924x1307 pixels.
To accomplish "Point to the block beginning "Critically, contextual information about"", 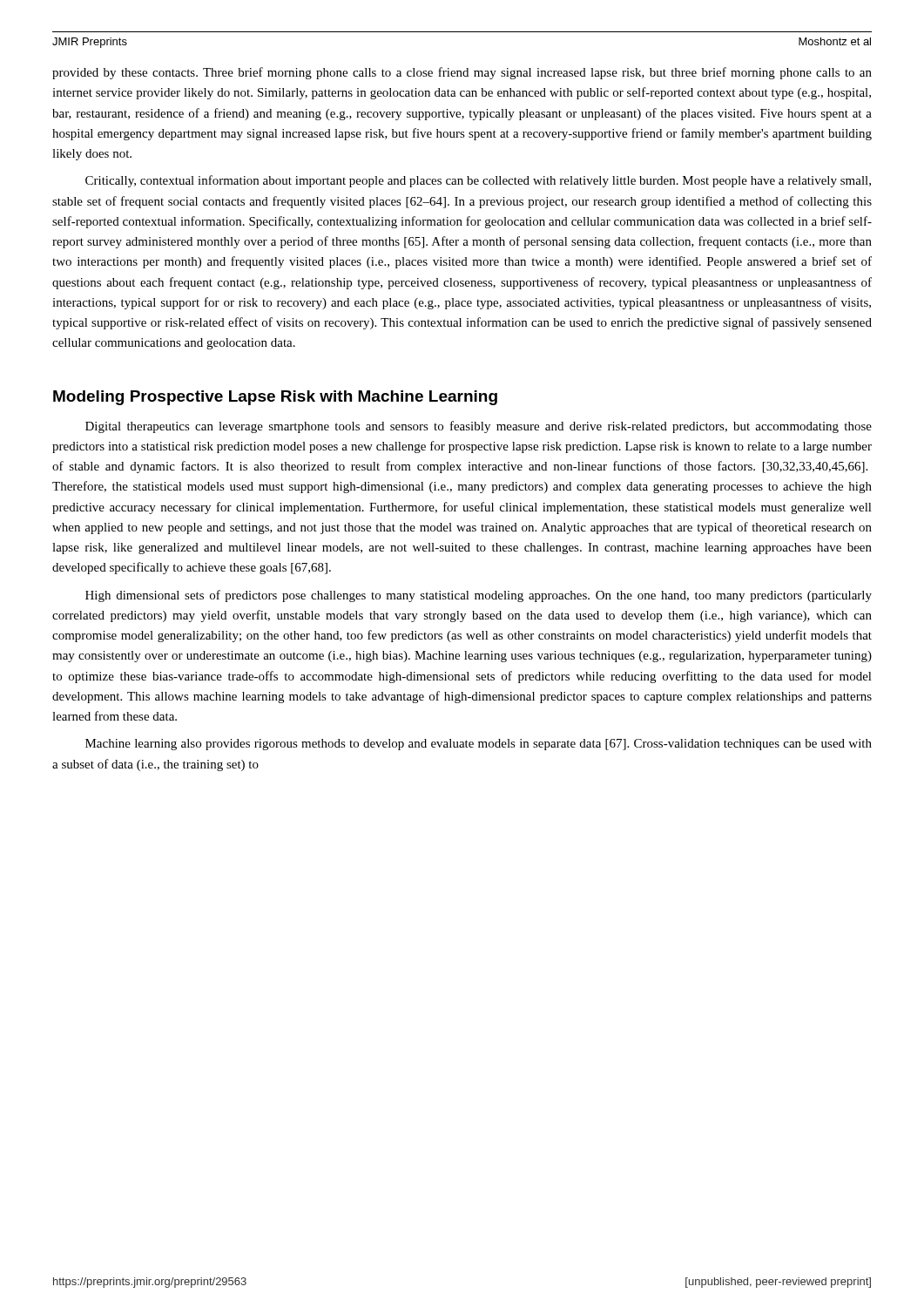I will pos(462,262).
